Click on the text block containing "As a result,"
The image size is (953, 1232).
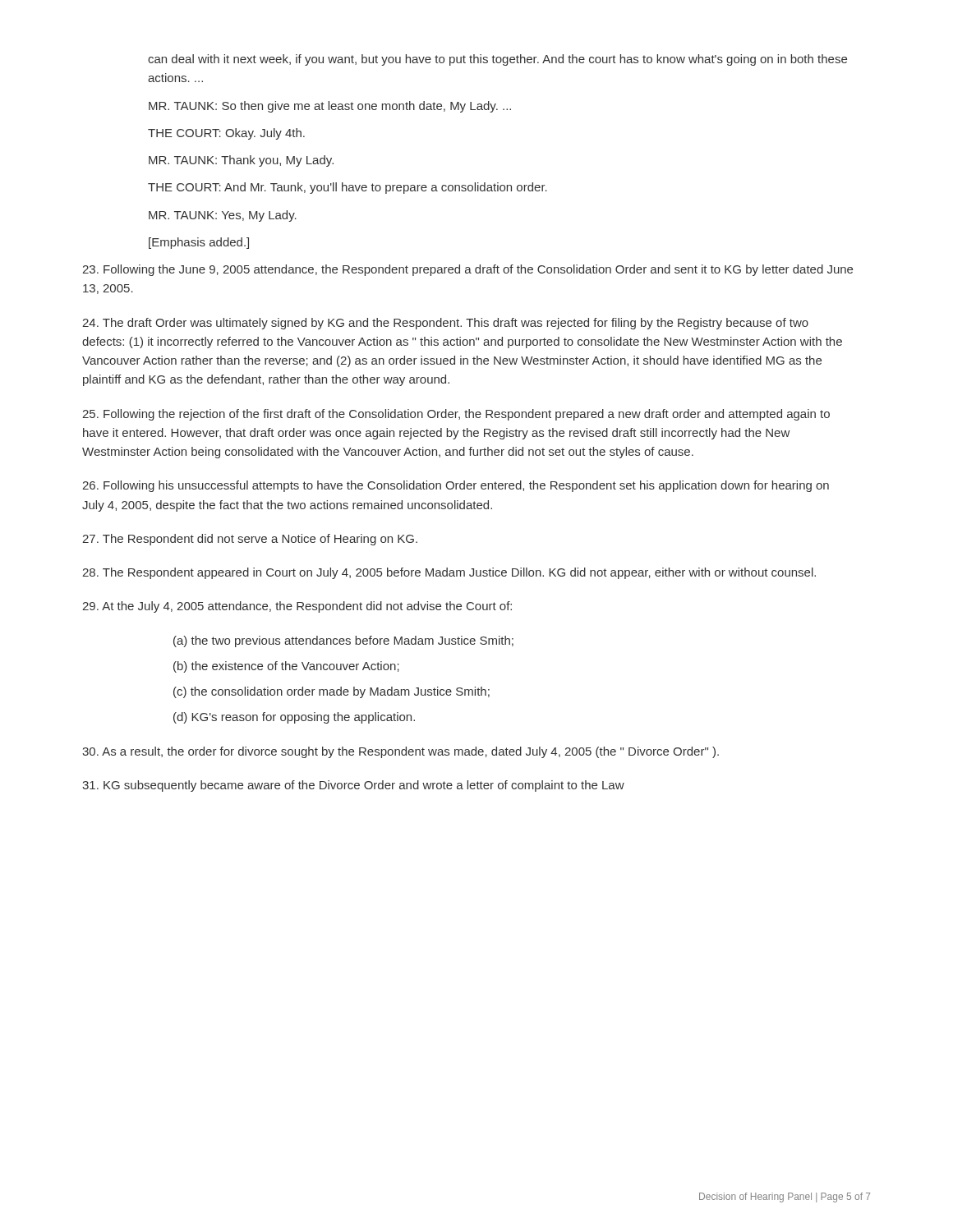(401, 751)
